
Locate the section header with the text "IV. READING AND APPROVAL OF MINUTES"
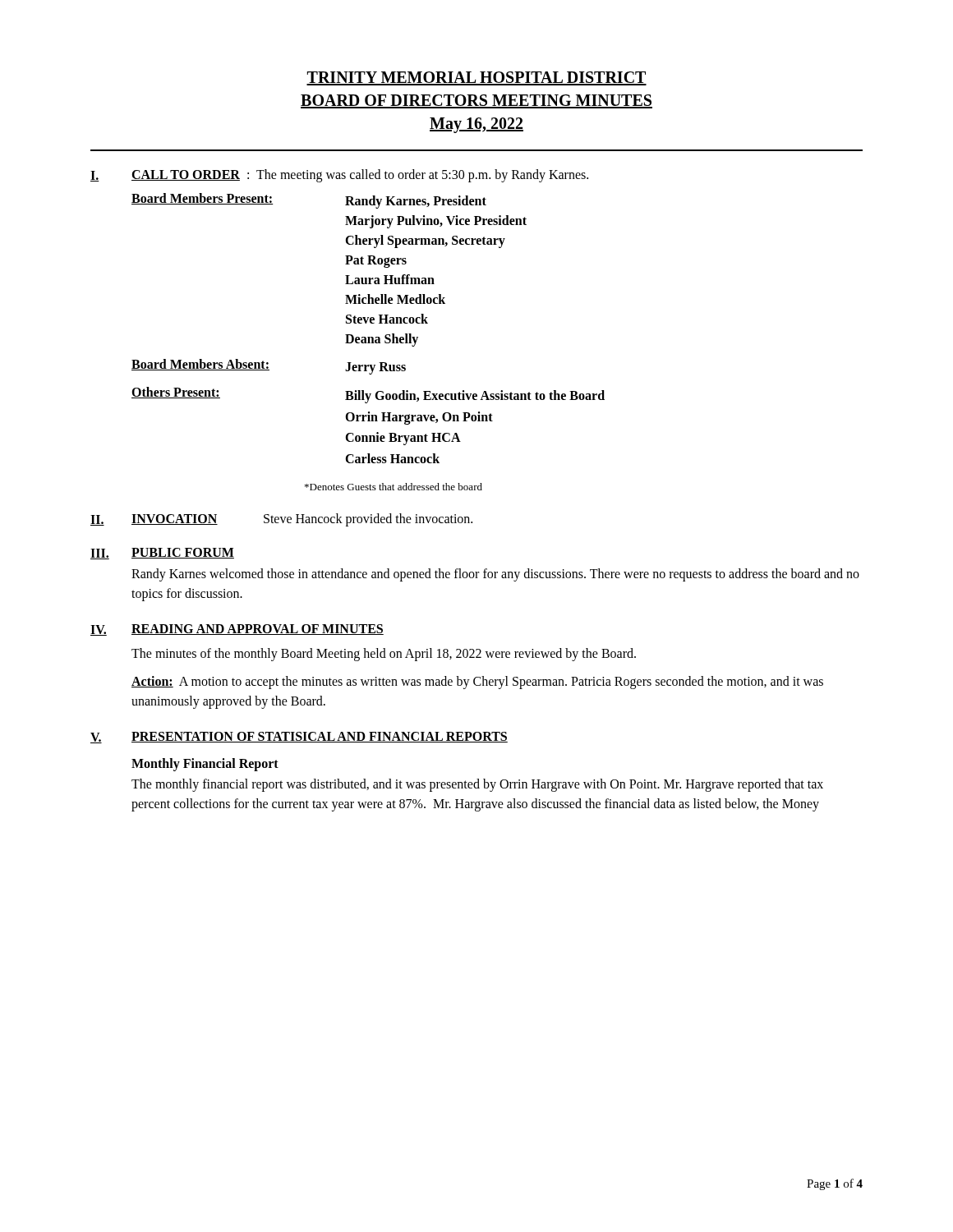(237, 630)
